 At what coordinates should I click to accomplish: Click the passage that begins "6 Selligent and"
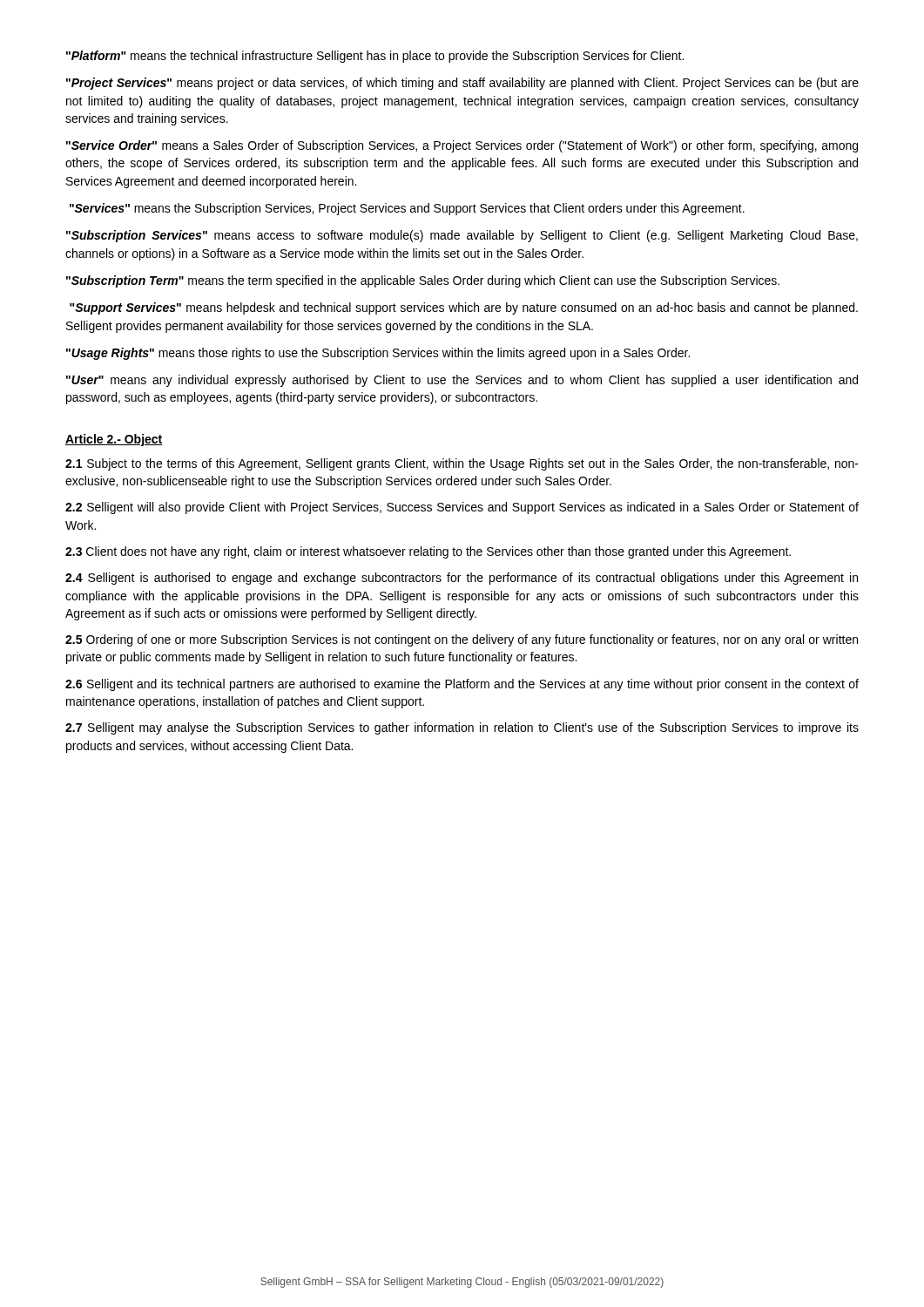point(462,693)
